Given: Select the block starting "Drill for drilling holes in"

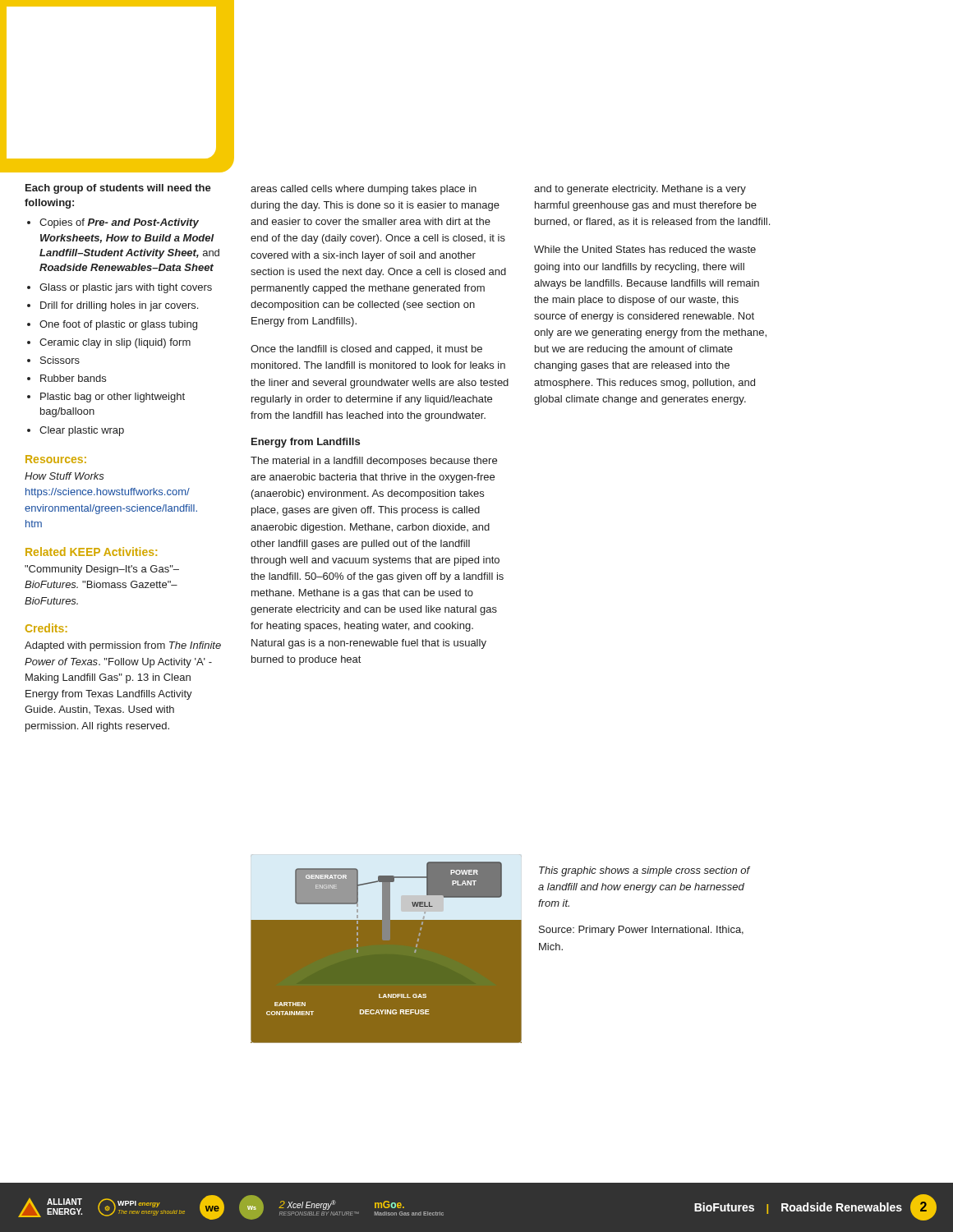Looking at the screenshot, I should [x=125, y=306].
